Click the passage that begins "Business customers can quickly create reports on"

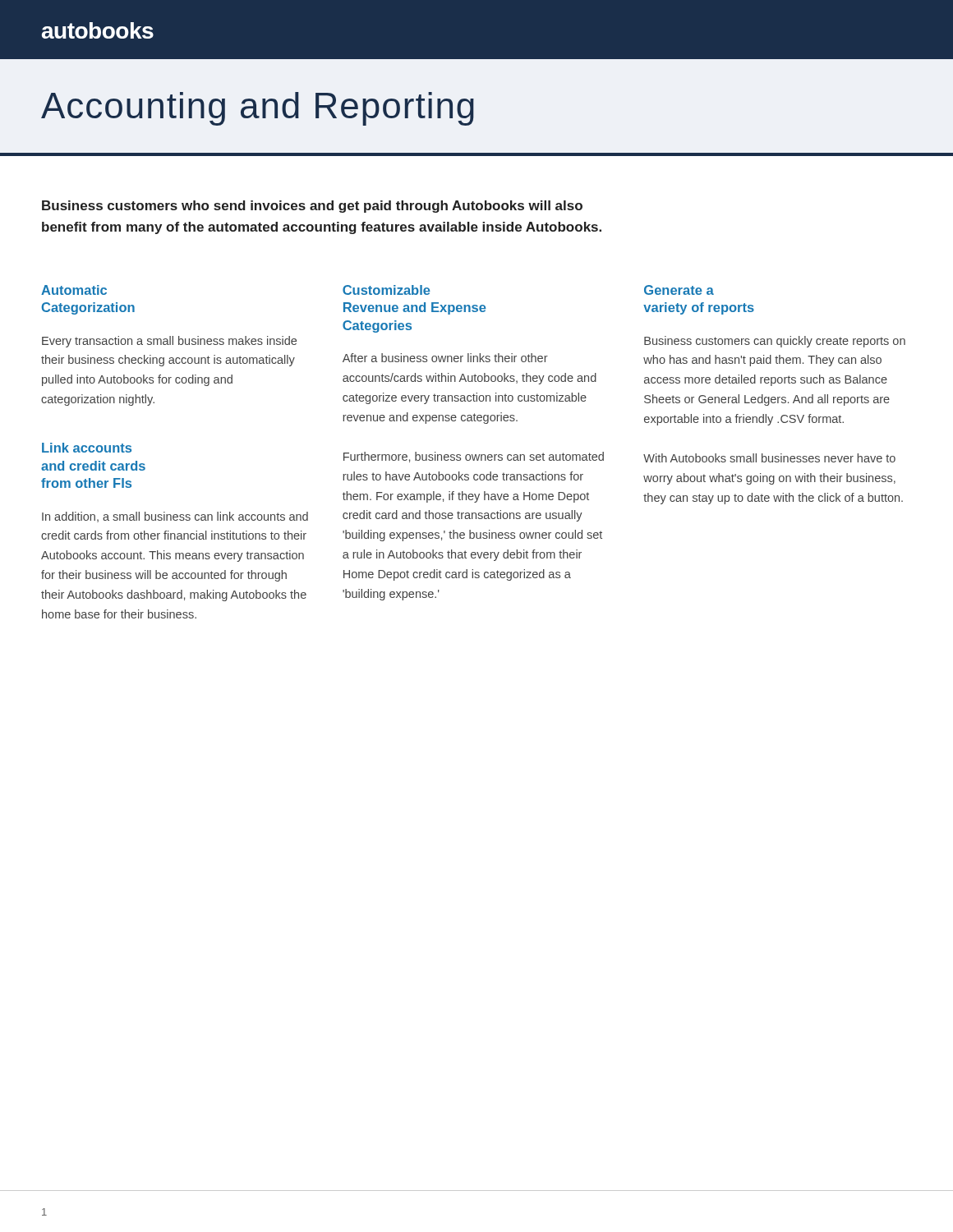(775, 380)
